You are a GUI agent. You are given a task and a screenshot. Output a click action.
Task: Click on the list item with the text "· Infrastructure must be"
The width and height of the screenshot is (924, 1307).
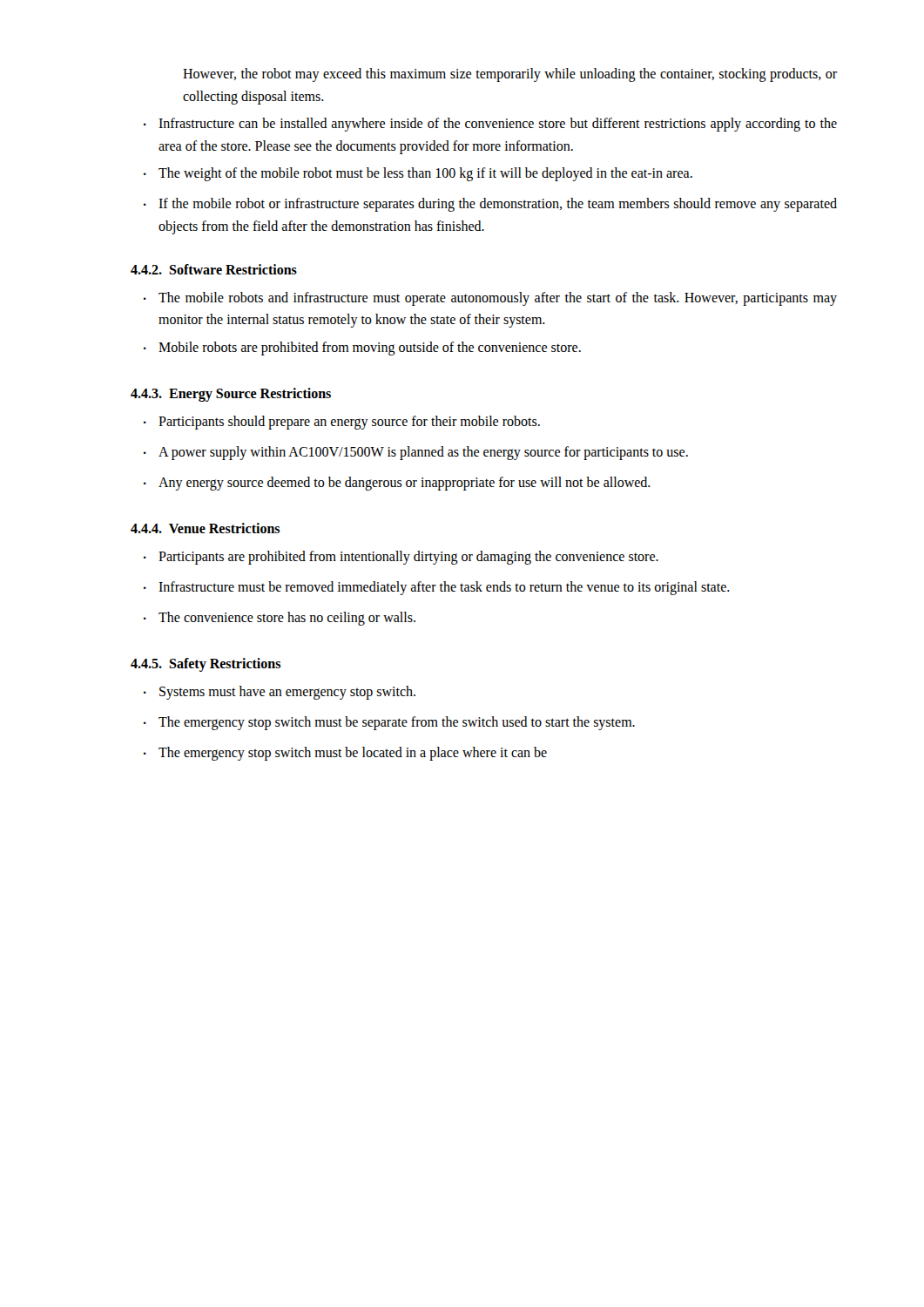484,588
